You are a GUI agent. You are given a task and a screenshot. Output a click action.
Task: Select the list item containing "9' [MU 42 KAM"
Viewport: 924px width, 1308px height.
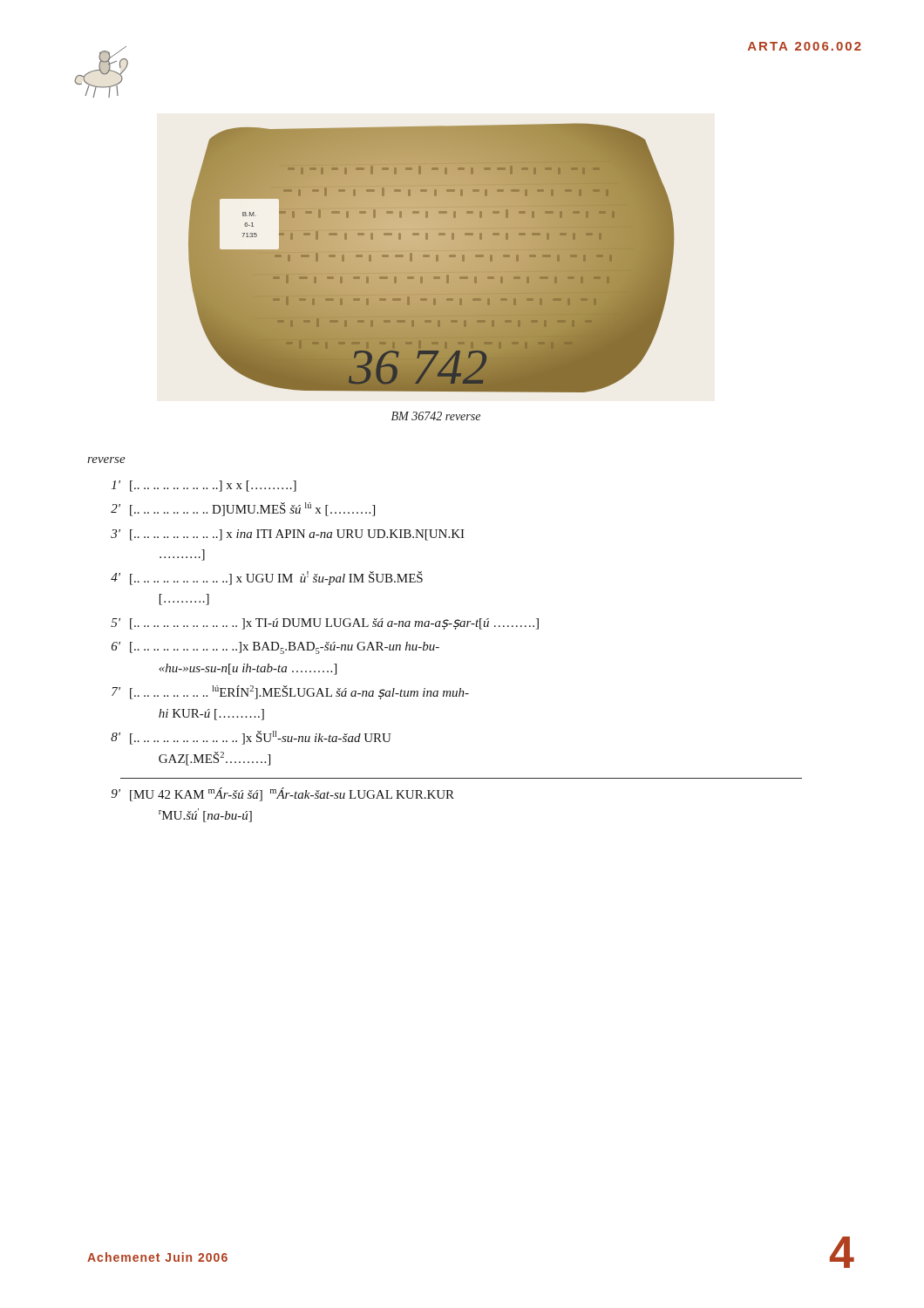tap(445, 805)
